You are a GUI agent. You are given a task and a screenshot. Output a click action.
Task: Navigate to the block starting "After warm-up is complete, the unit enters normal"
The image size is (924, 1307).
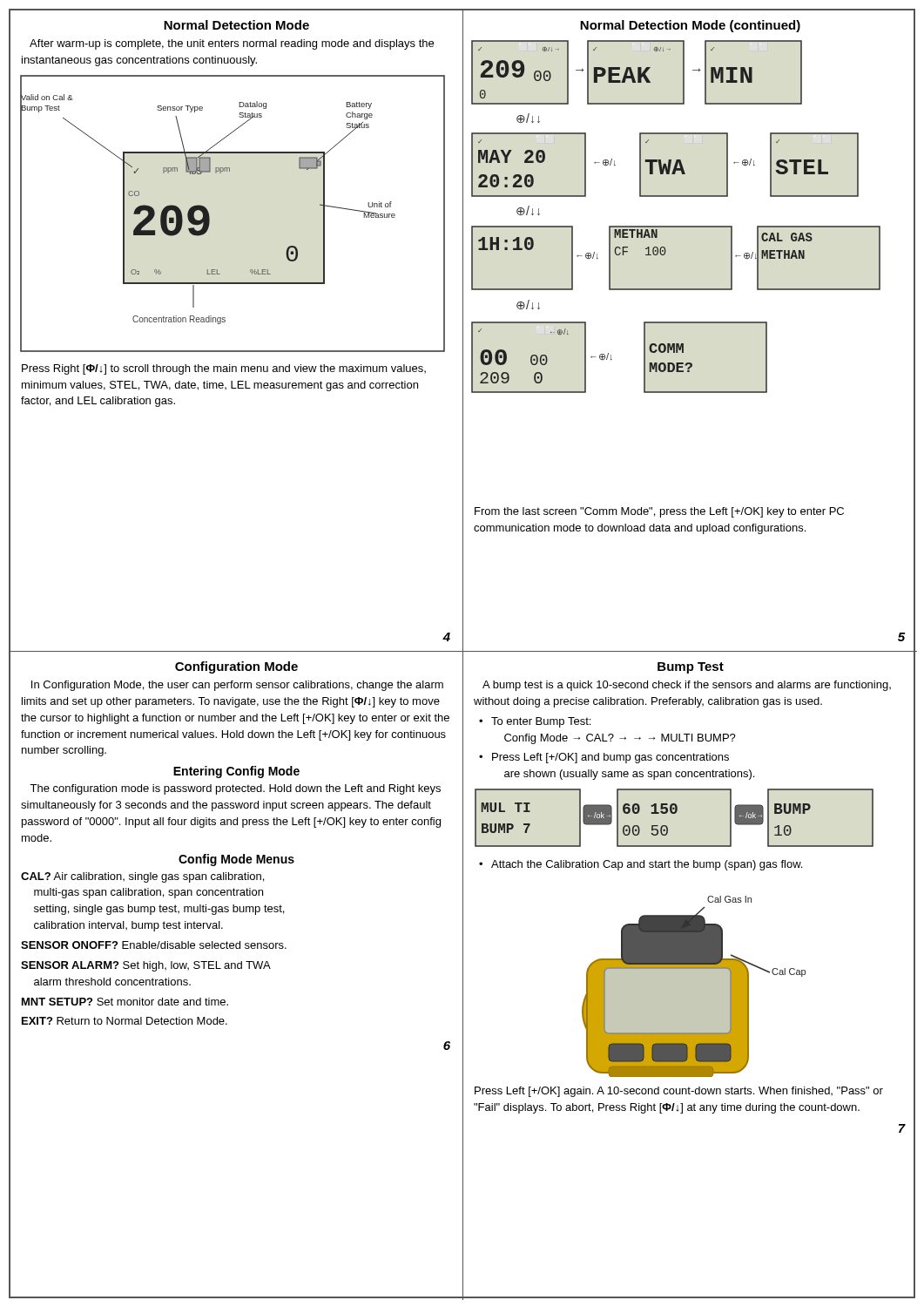228,51
